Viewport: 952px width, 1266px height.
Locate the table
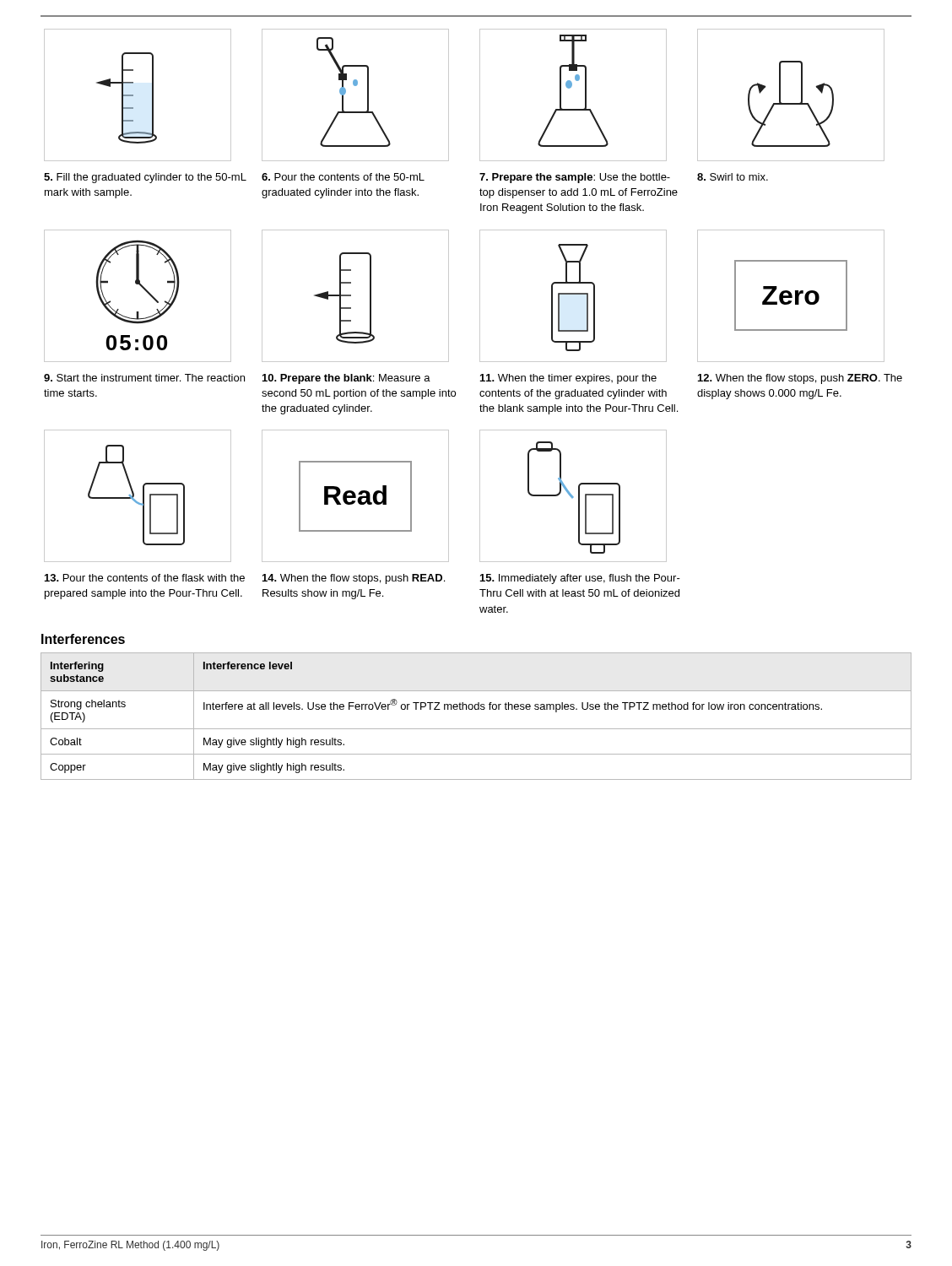coord(476,716)
